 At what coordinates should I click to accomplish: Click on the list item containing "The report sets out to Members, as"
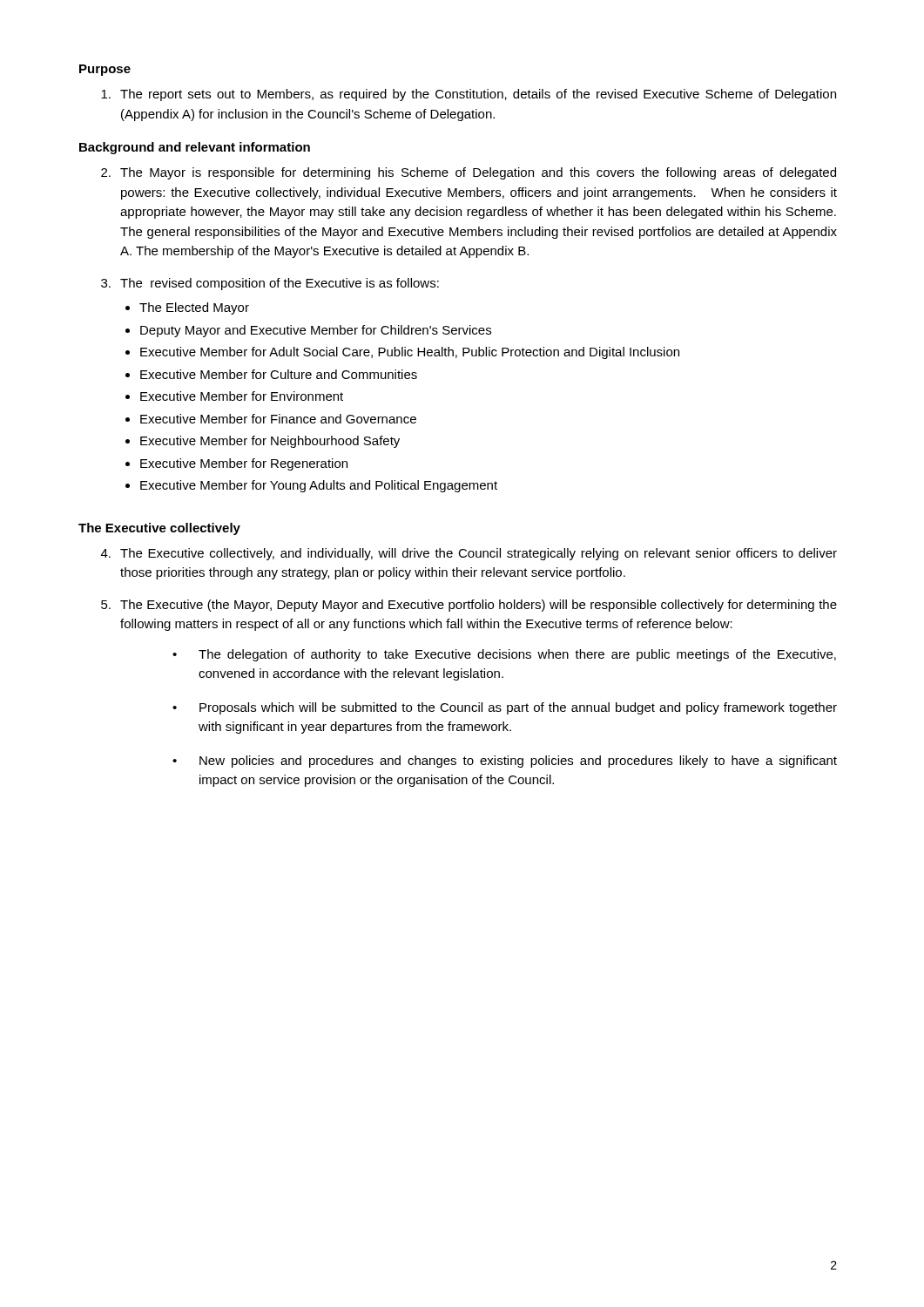[458, 104]
